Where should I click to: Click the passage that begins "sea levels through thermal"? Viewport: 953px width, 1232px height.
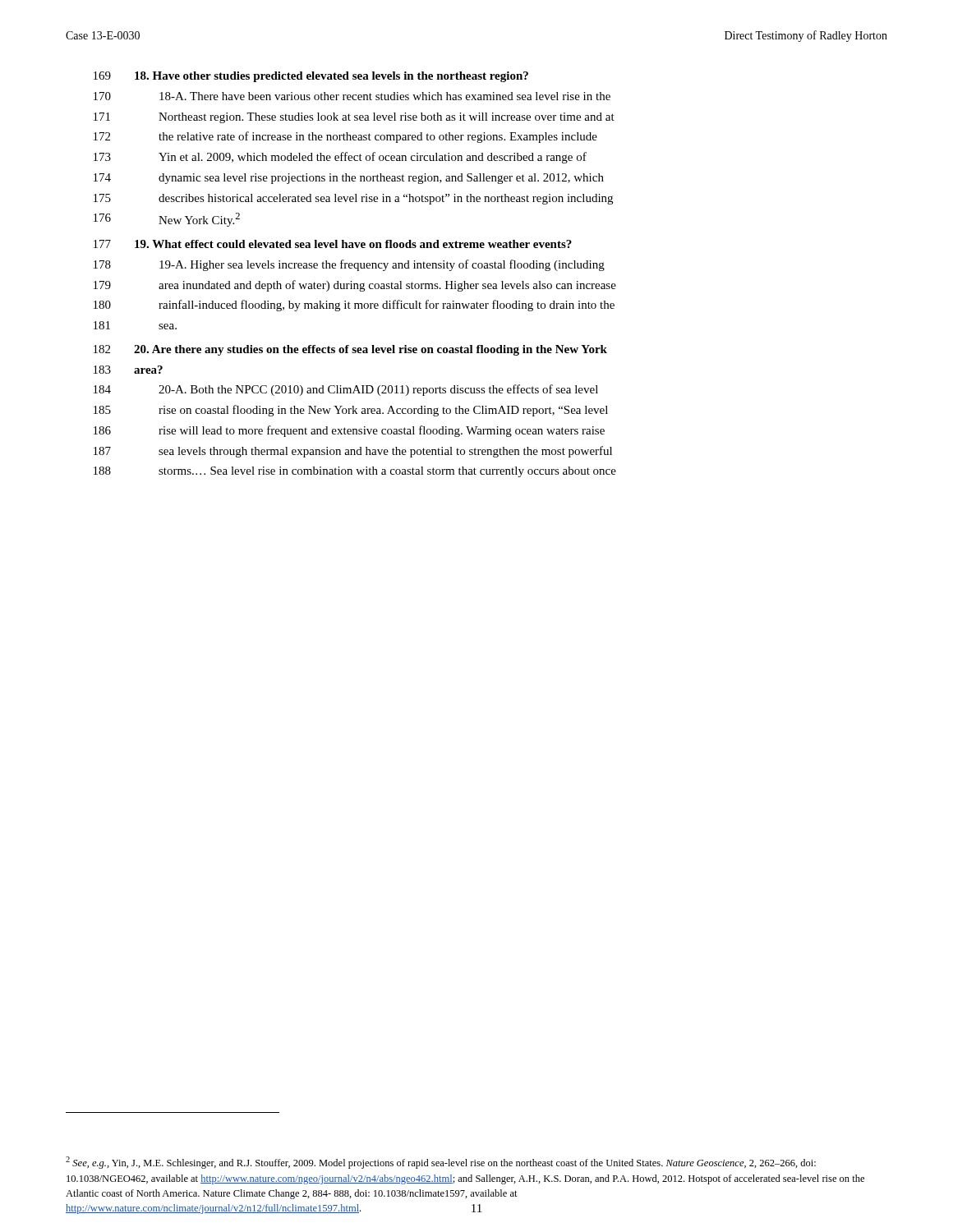point(386,450)
